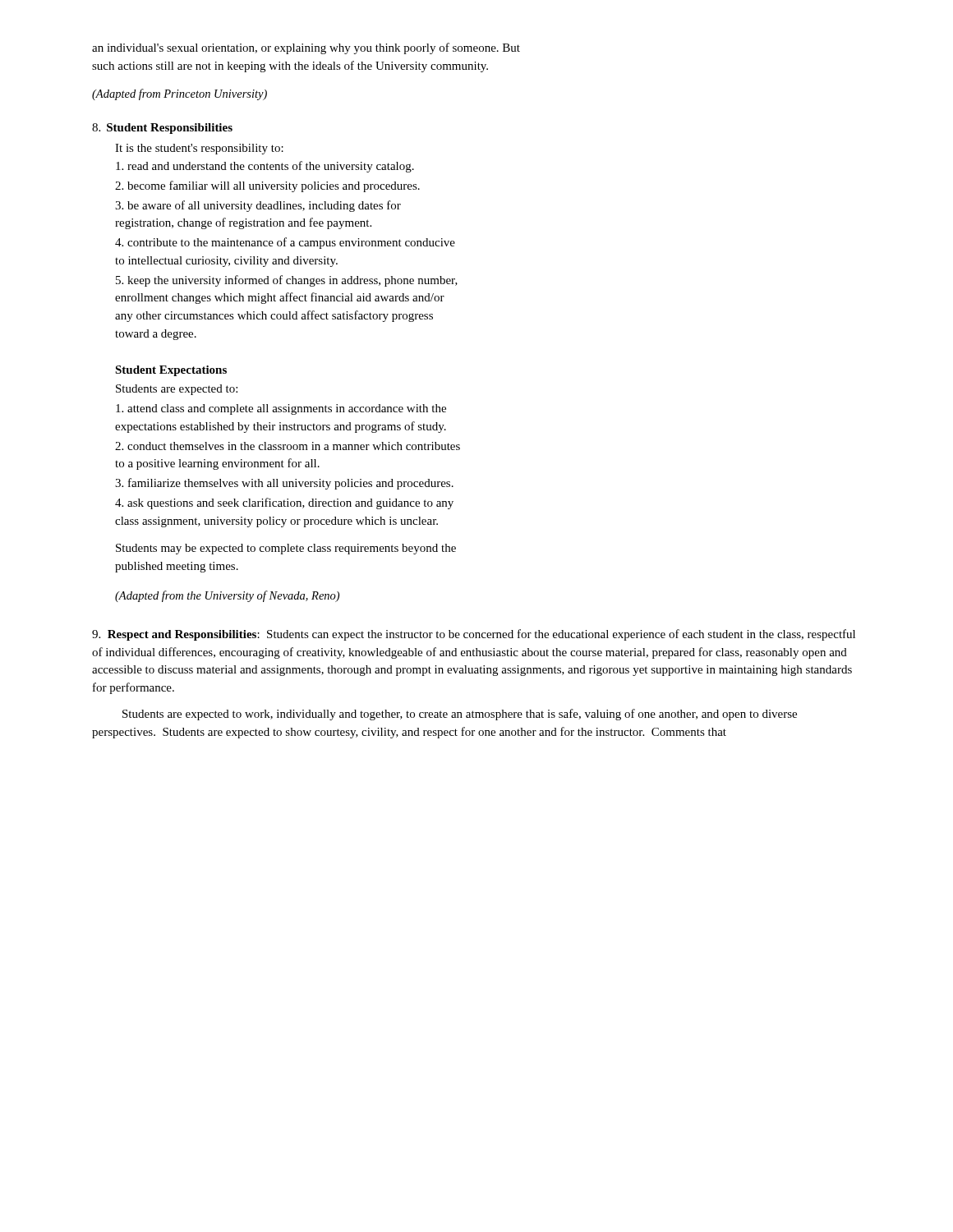Find the list item with the text "3. be aware of all university deadlines, including"

coord(258,214)
